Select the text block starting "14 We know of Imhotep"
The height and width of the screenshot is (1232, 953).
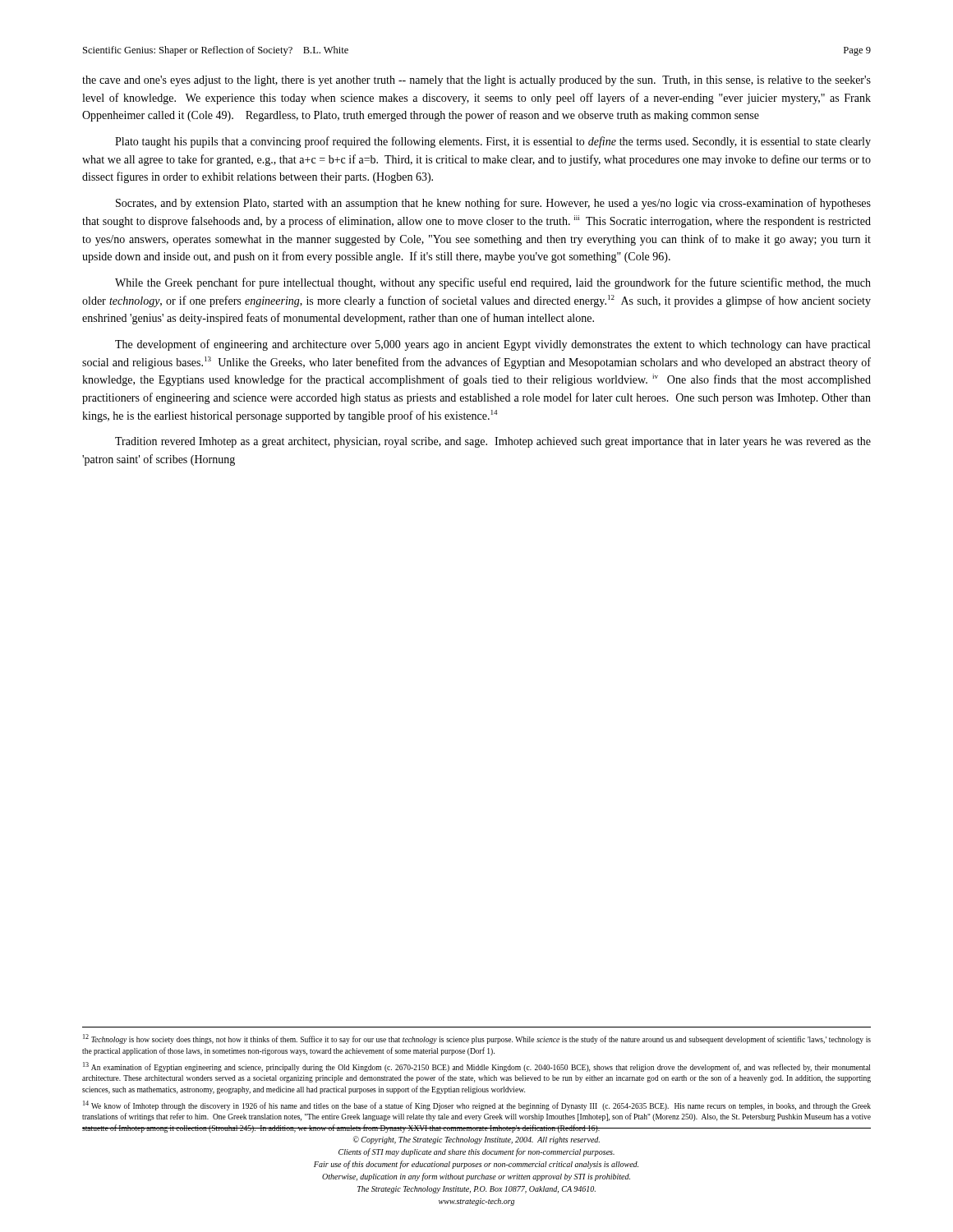(x=476, y=1116)
